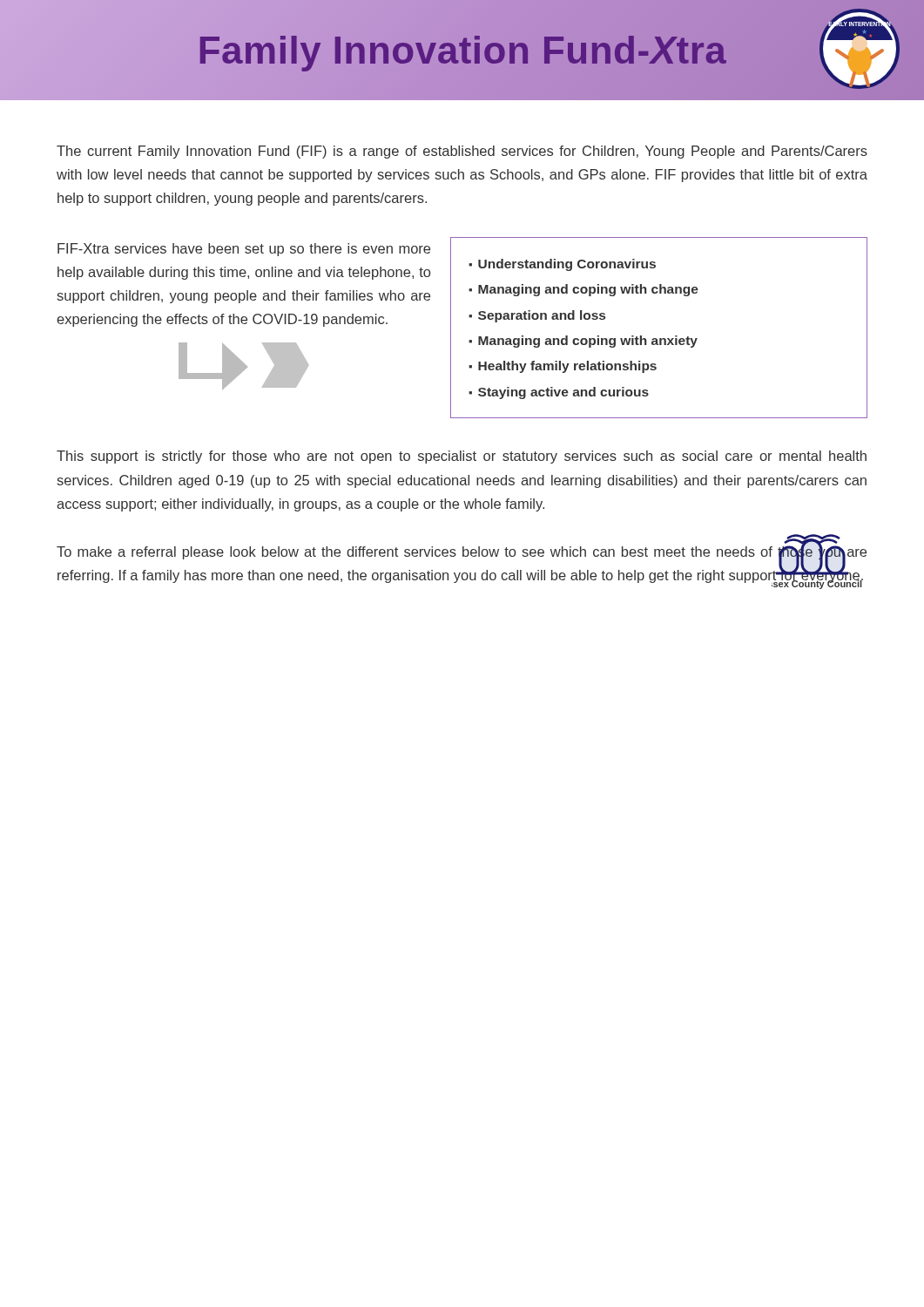Locate the text "▪ Staying active and curious"
Image resolution: width=924 pixels, height=1307 pixels.
click(559, 392)
